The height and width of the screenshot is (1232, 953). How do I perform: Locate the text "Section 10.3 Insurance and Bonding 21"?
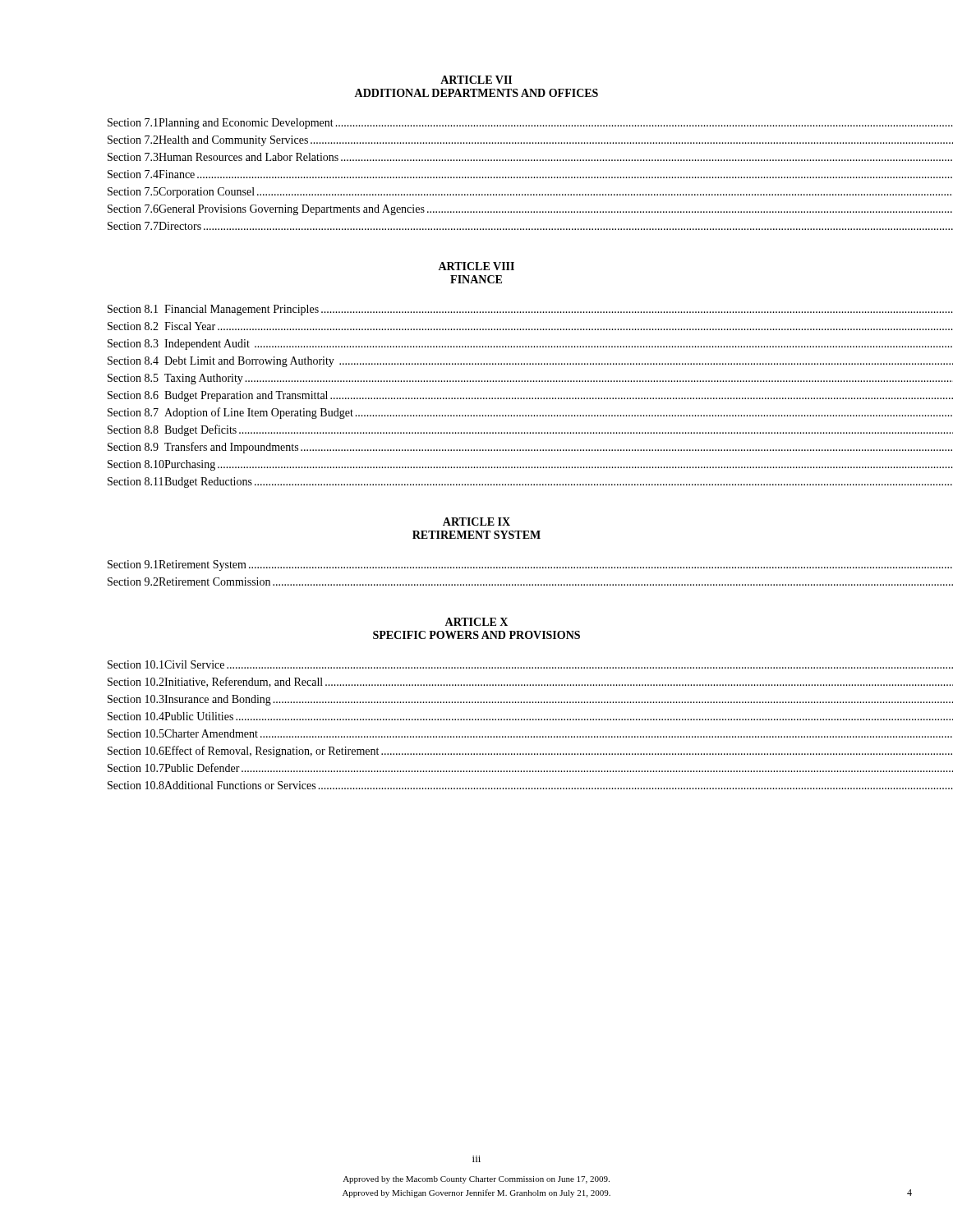tap(530, 700)
